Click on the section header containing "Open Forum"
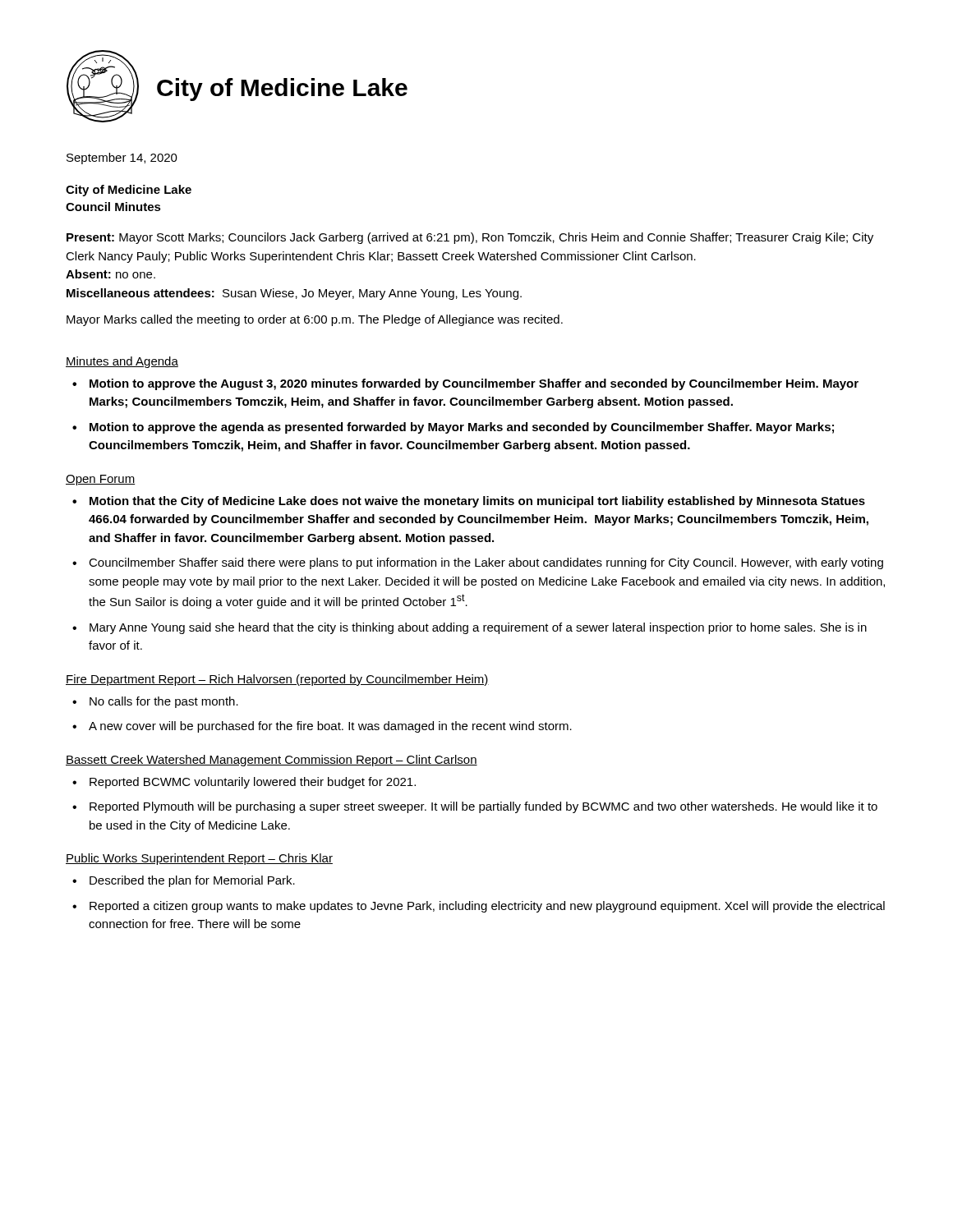 pos(100,478)
